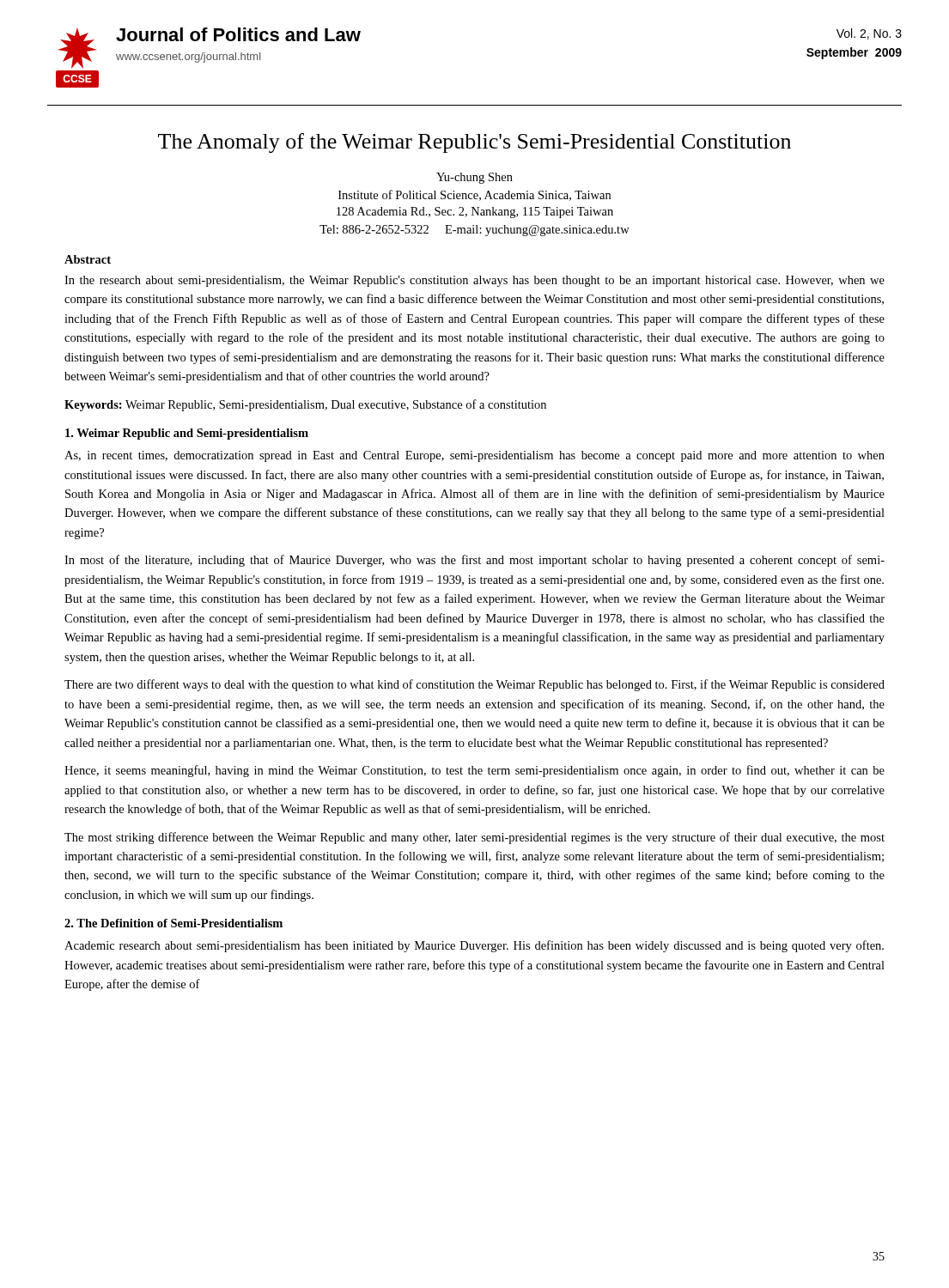The image size is (949, 1288).
Task: Find the passage starting "The Anomaly of the Weimar Republic's"
Action: [474, 141]
